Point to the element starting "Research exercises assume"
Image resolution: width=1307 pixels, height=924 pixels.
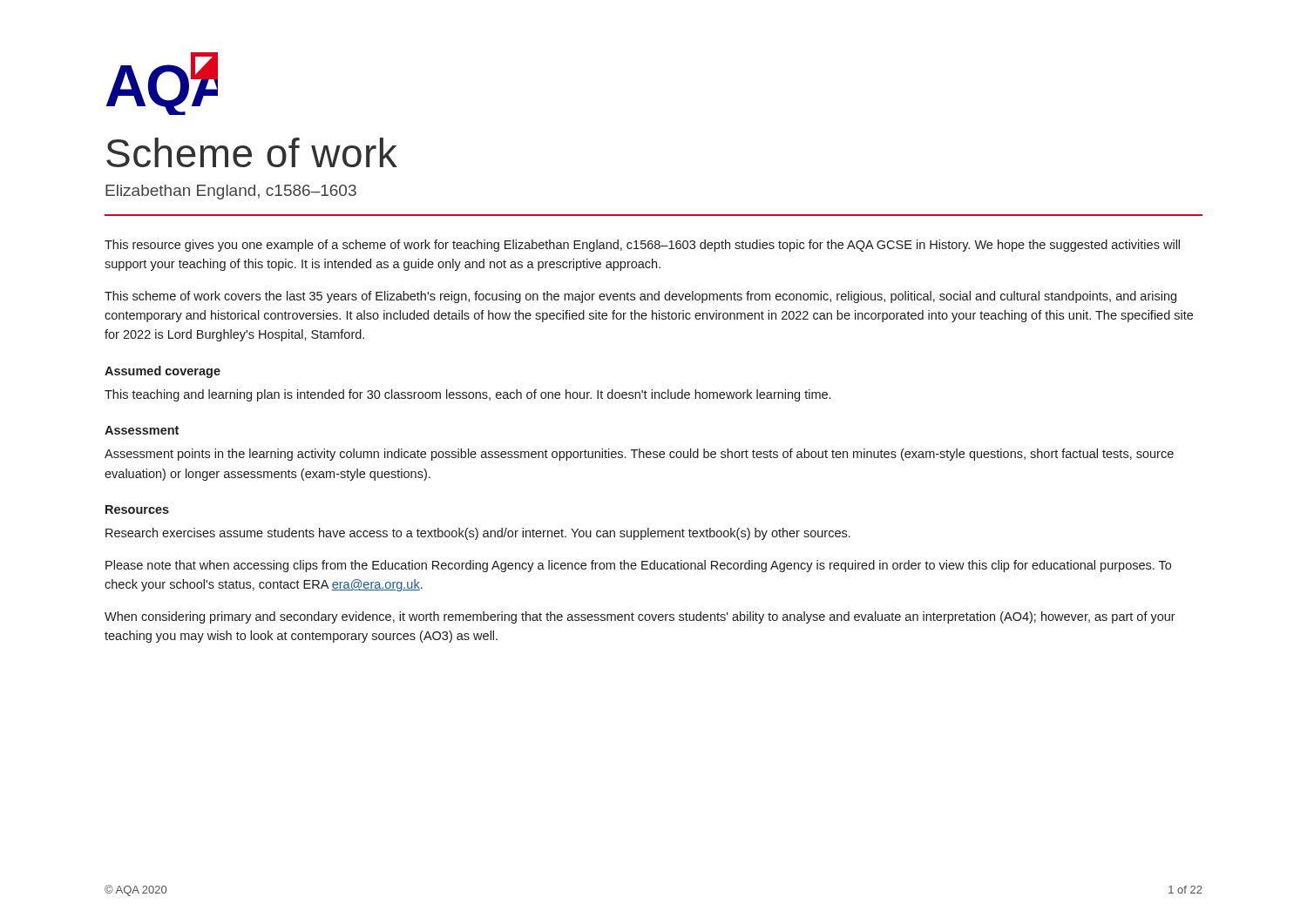tap(478, 533)
